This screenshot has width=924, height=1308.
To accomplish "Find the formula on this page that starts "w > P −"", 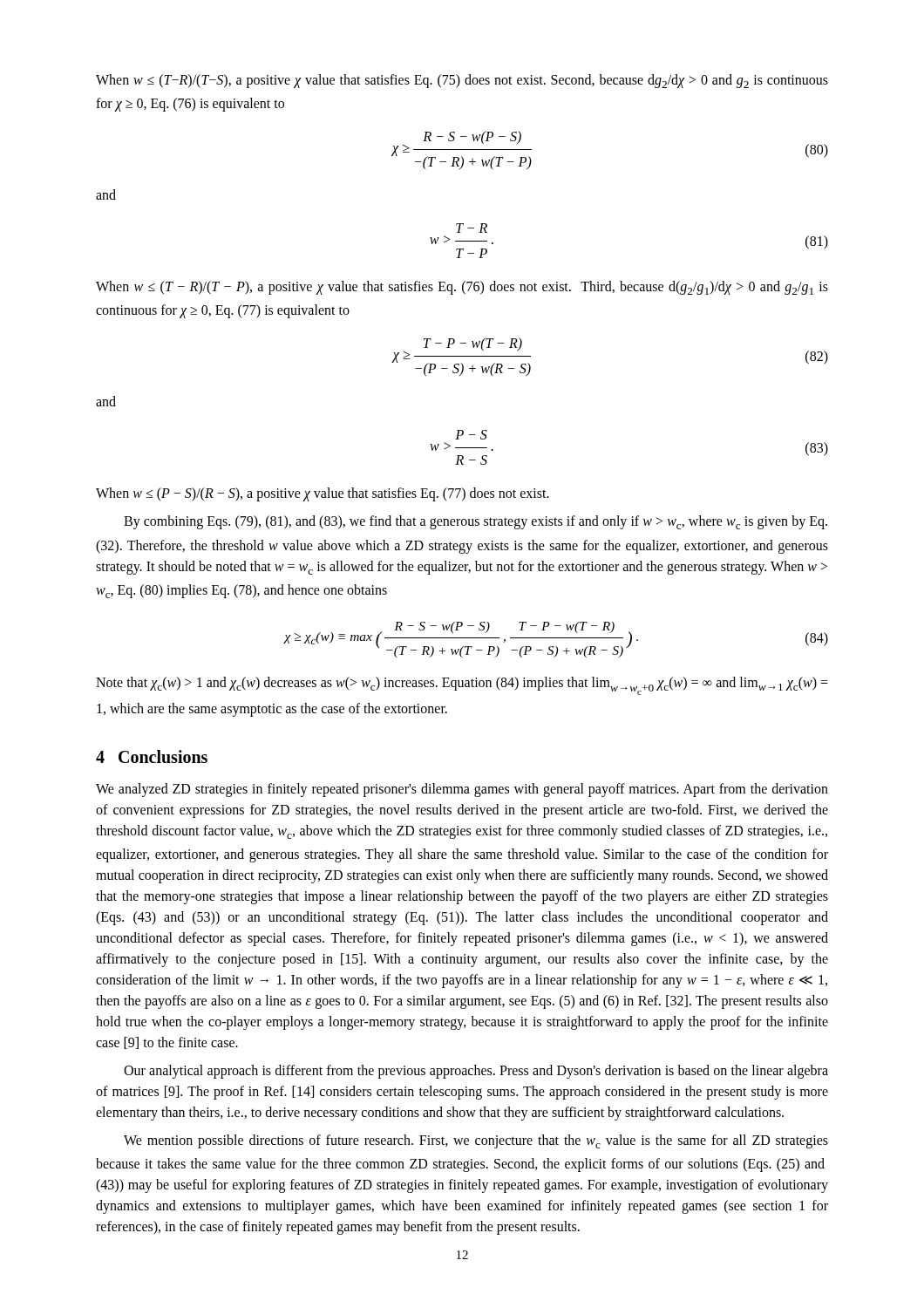I will click(x=471, y=435).
